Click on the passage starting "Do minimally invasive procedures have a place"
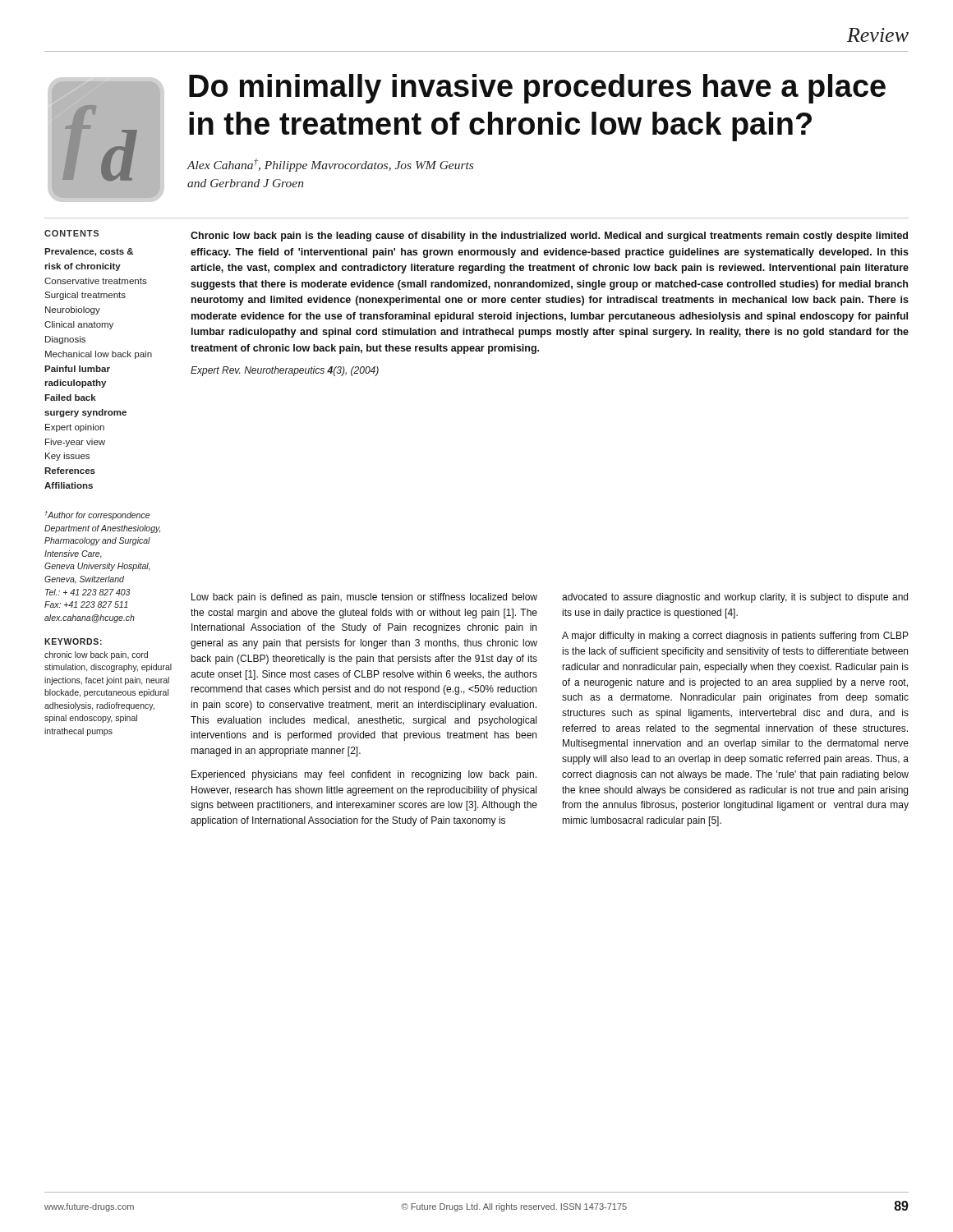 pos(548,129)
